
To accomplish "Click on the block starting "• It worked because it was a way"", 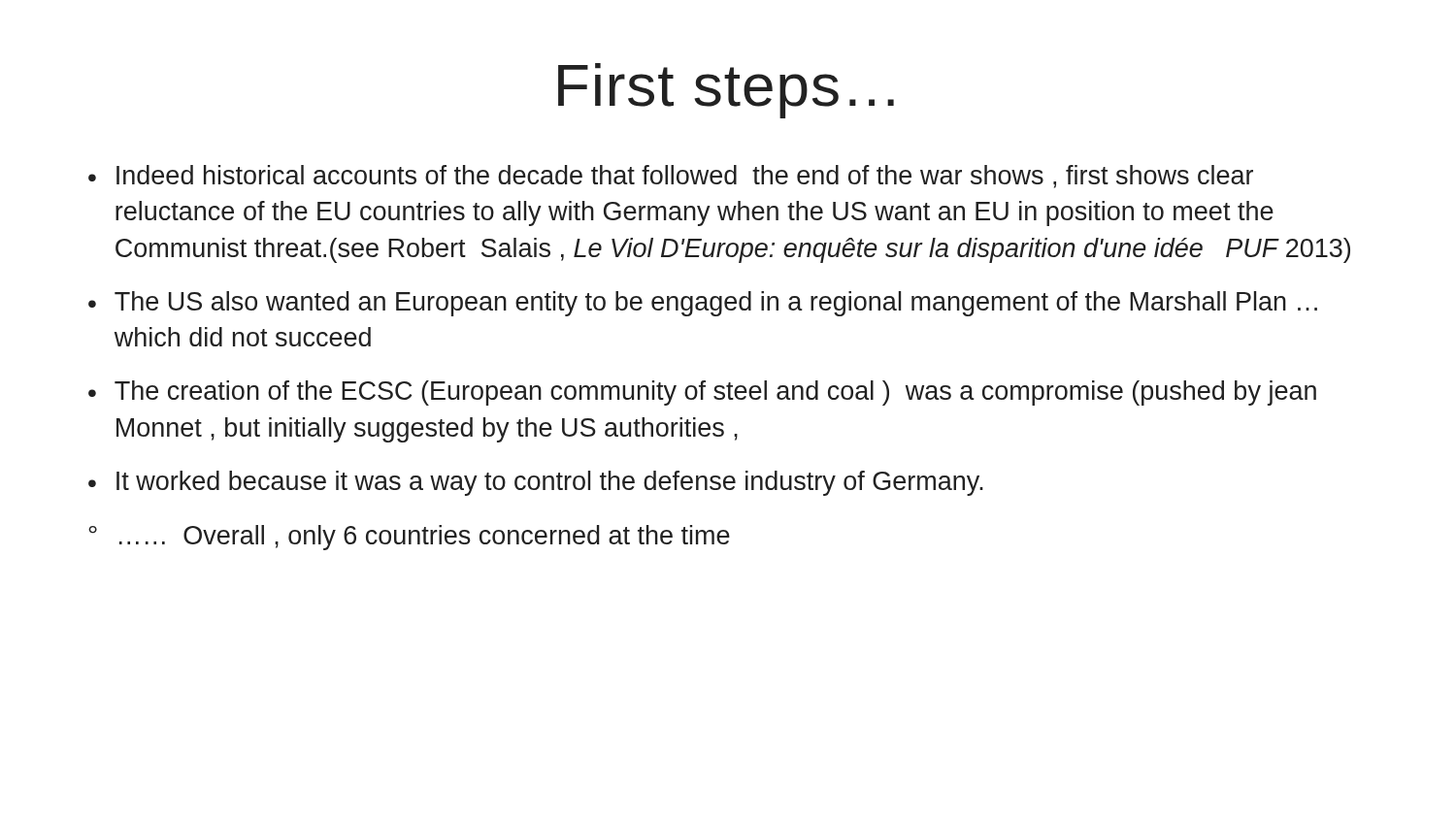I will [x=536, y=482].
